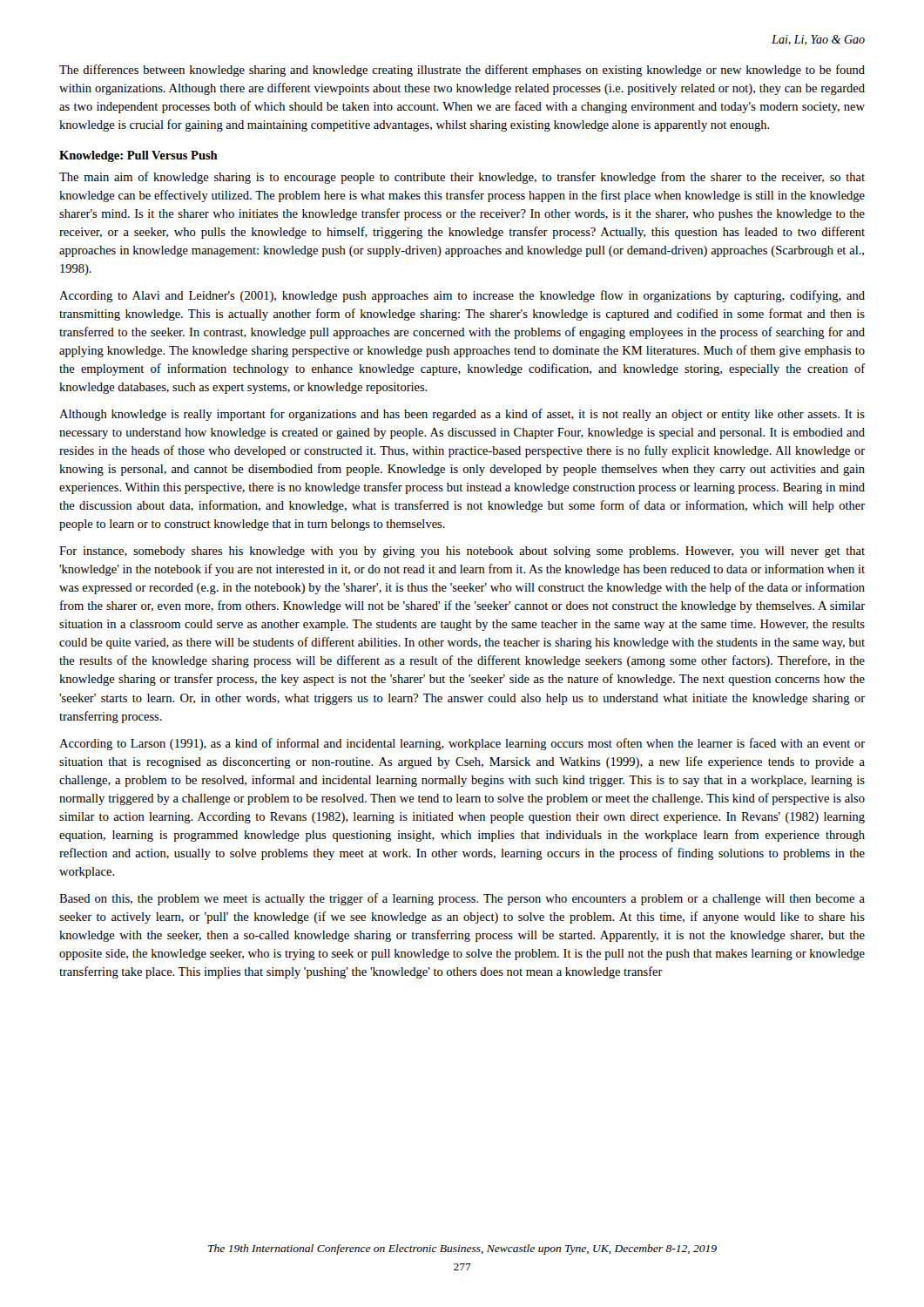This screenshot has height=1307, width=924.
Task: Select the text block with the text "According to Alavi and"
Action: coord(462,342)
